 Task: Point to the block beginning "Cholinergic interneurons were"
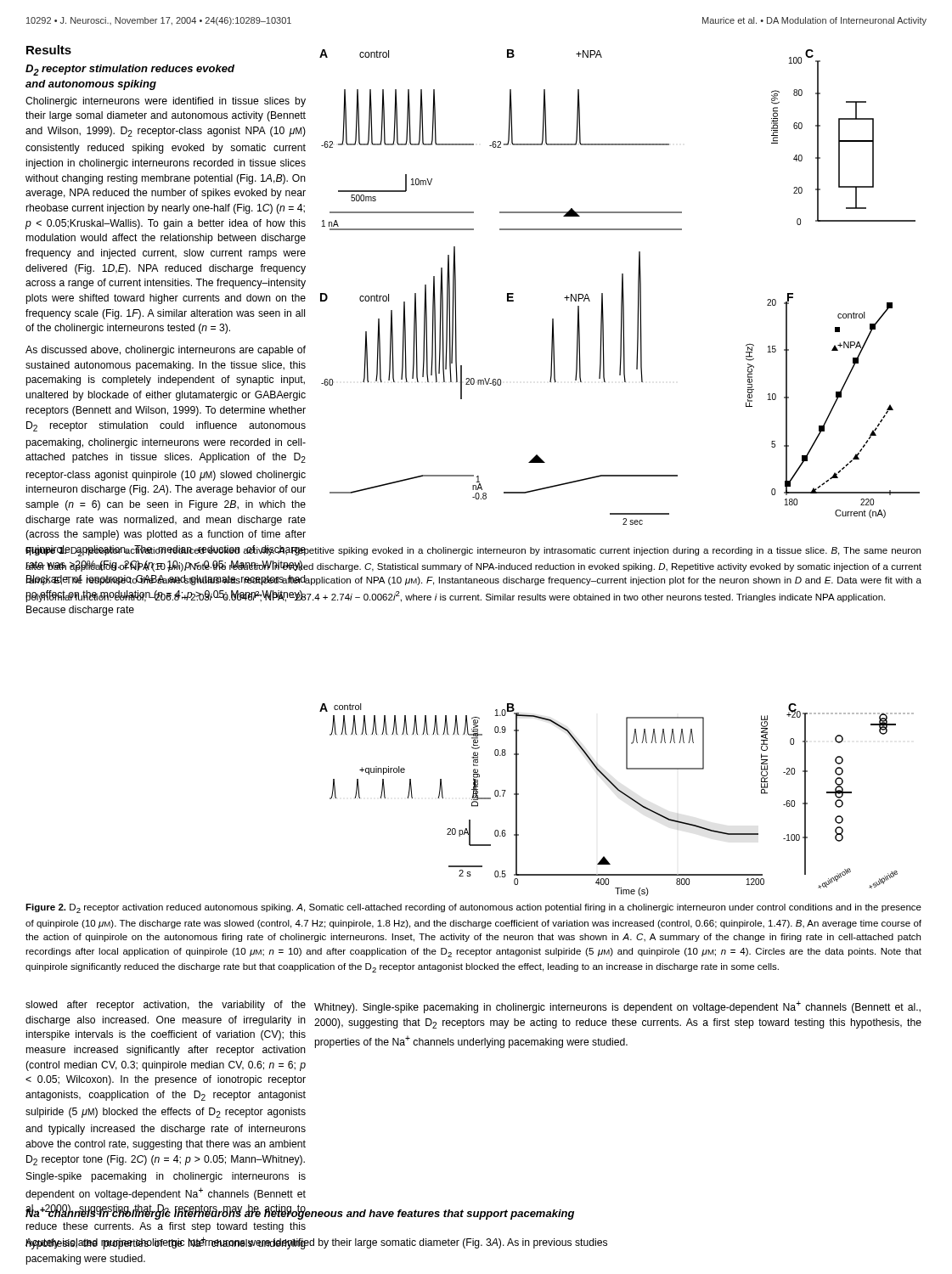(x=166, y=214)
